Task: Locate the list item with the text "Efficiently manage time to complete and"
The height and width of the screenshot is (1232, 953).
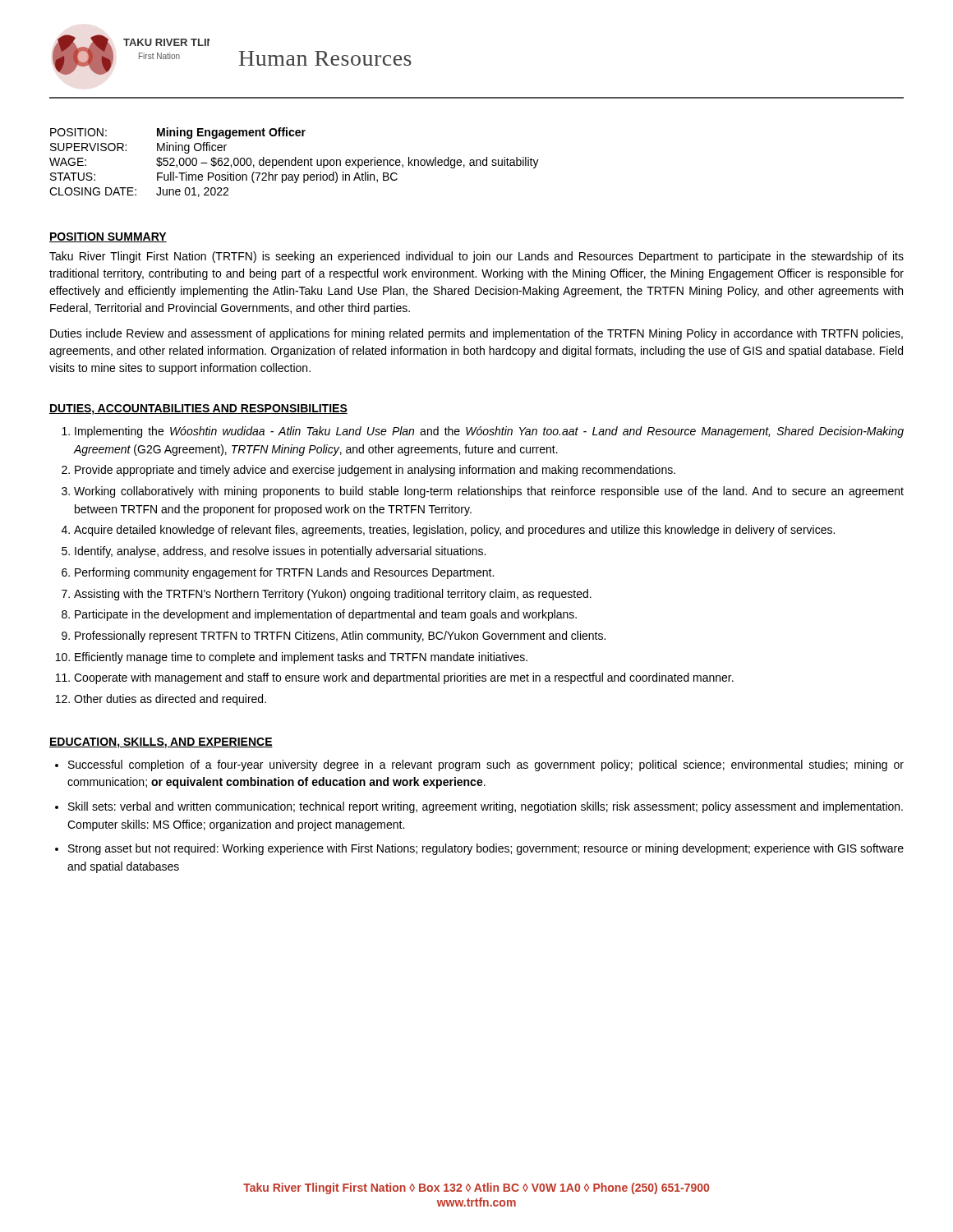Action: (301, 657)
